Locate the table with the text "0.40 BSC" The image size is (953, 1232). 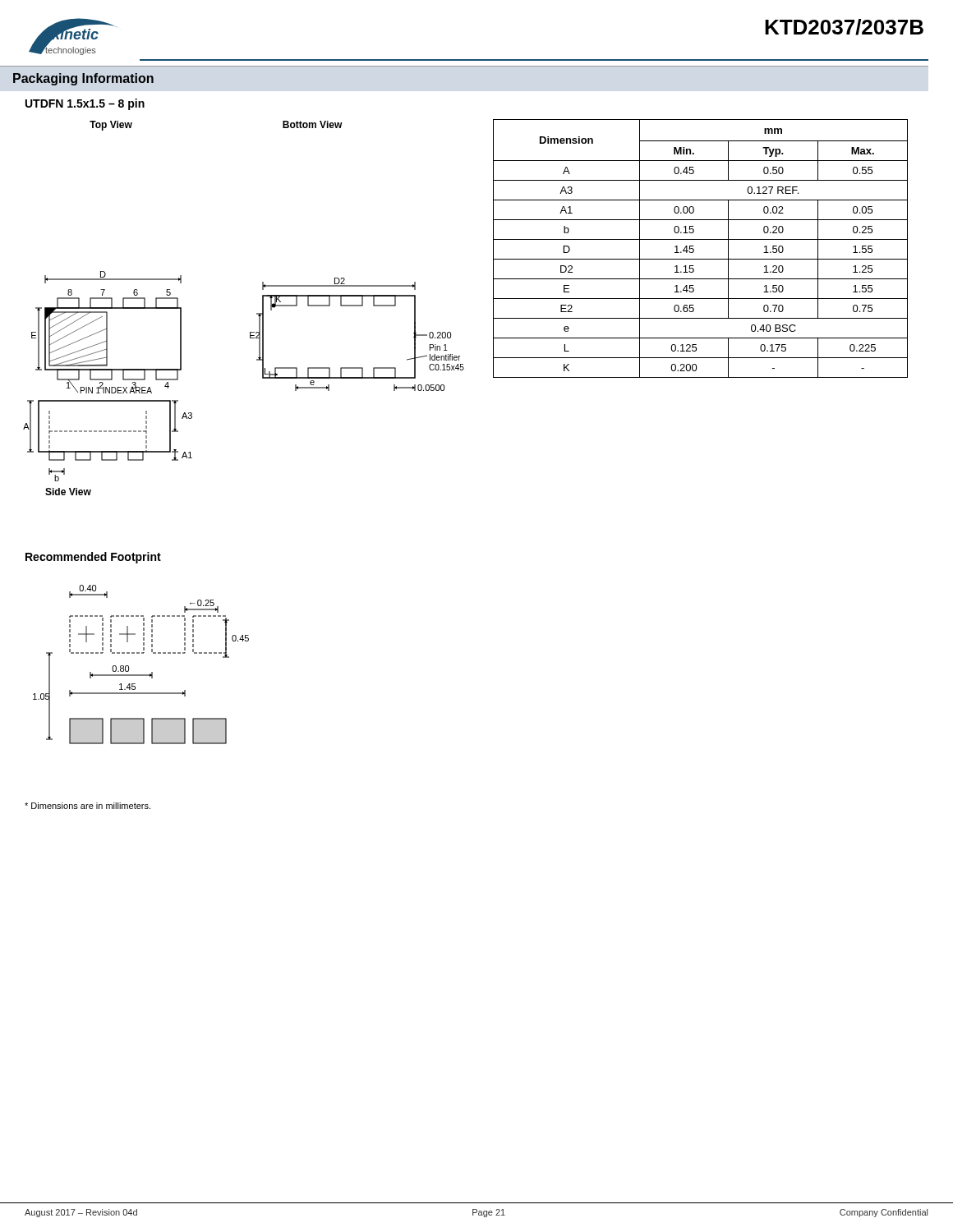[x=700, y=248]
